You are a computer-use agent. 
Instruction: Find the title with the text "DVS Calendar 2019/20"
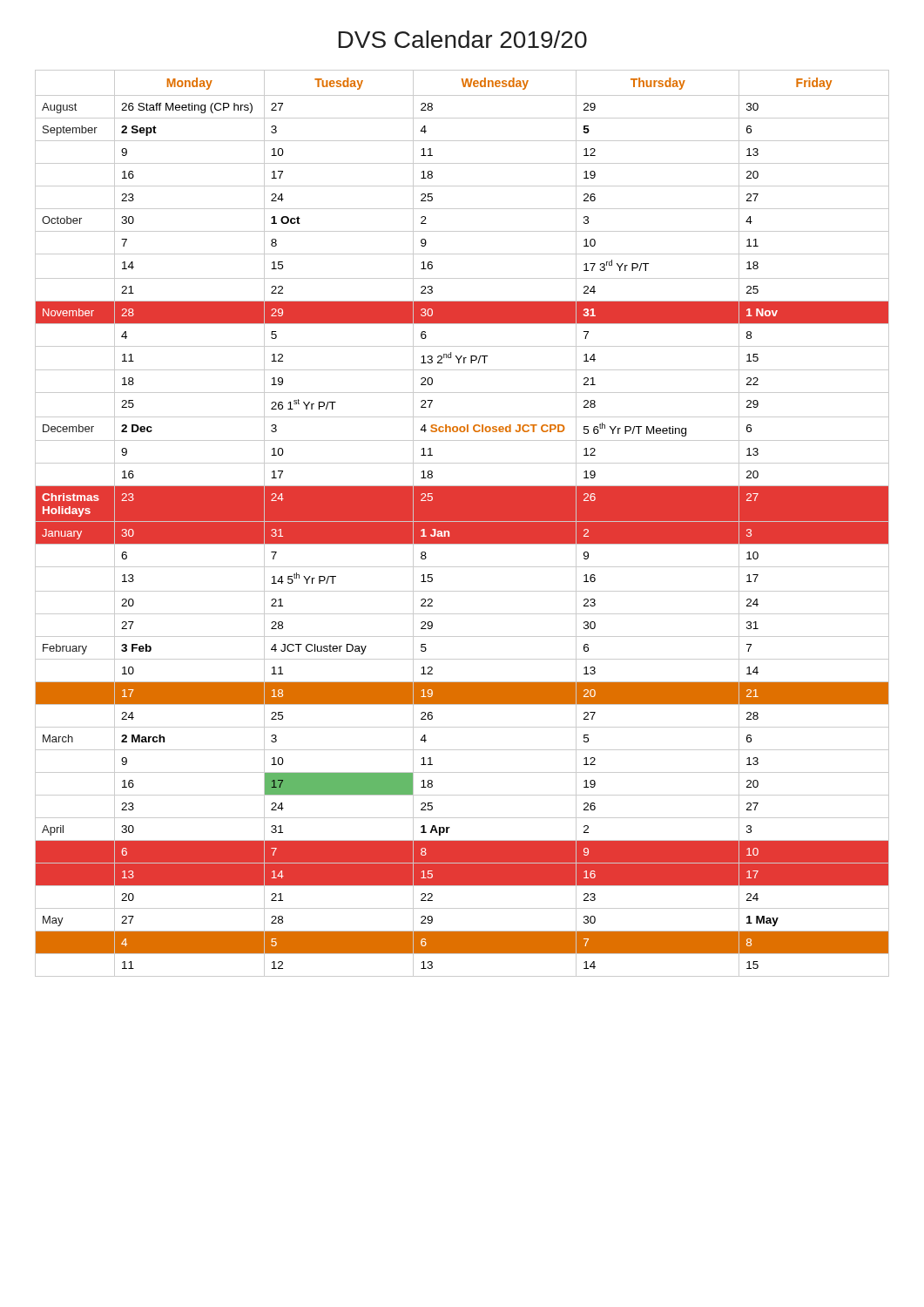[x=462, y=40]
